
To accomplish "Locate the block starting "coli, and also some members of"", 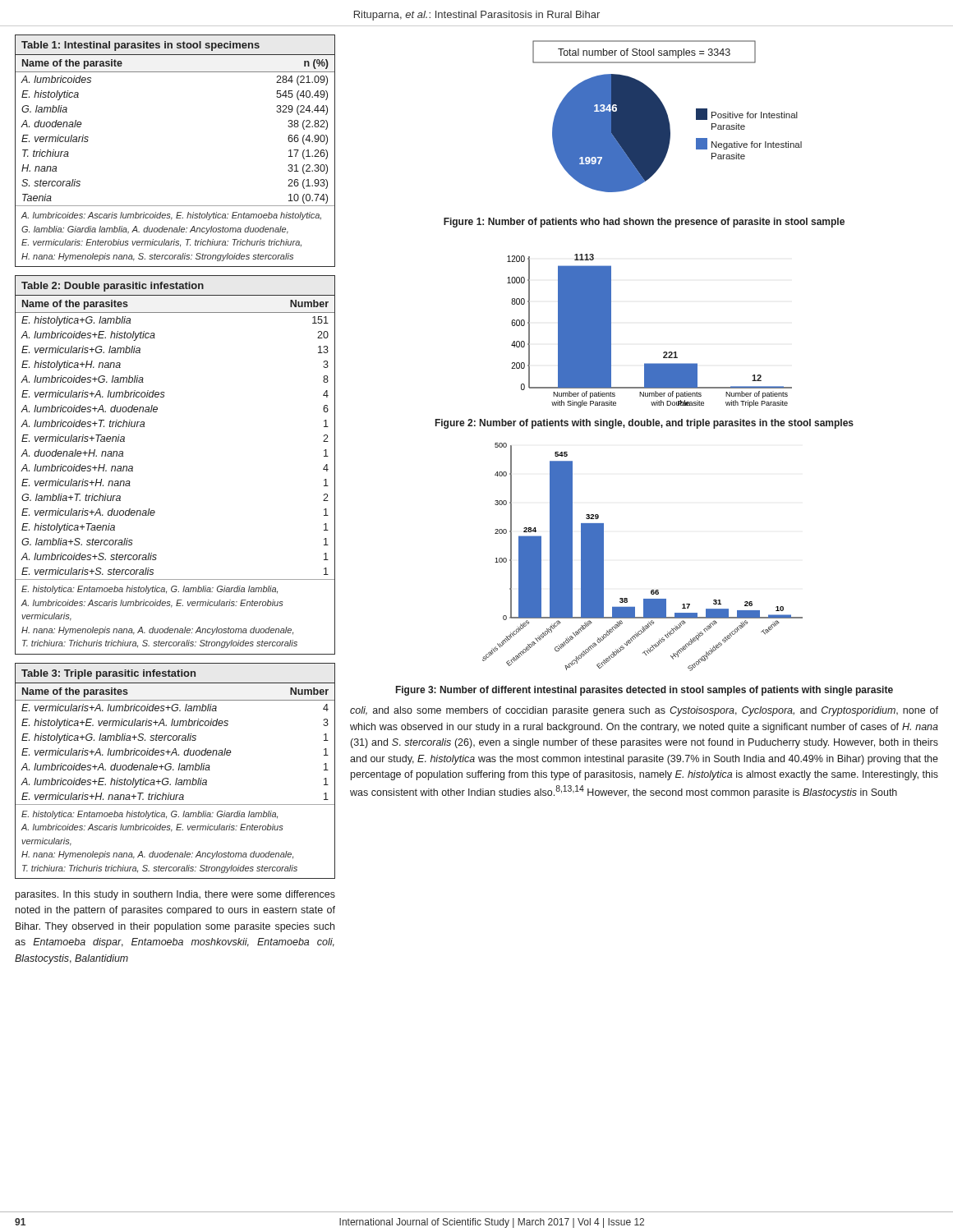I will (644, 752).
